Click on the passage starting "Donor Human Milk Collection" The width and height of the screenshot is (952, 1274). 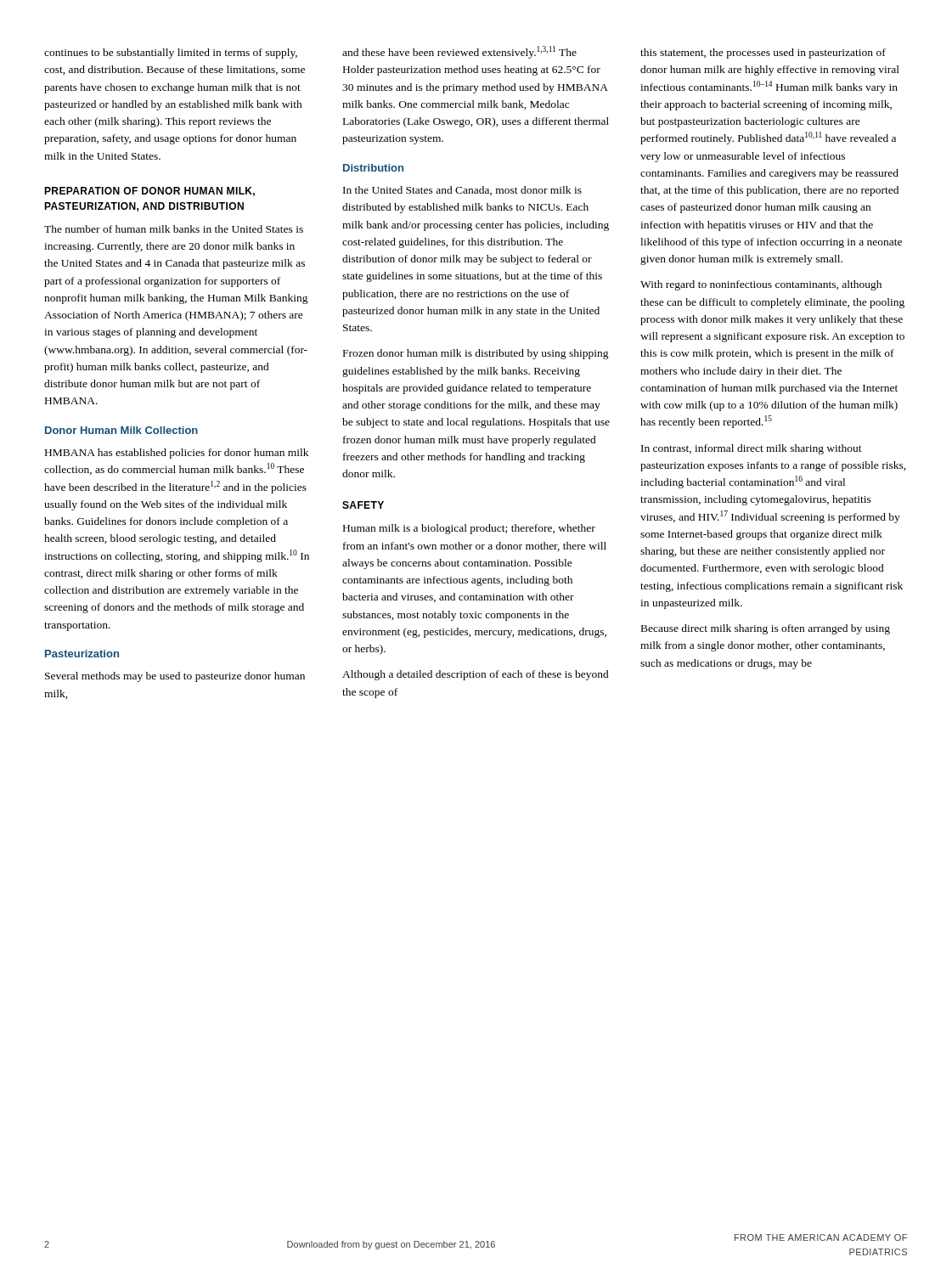(x=178, y=430)
